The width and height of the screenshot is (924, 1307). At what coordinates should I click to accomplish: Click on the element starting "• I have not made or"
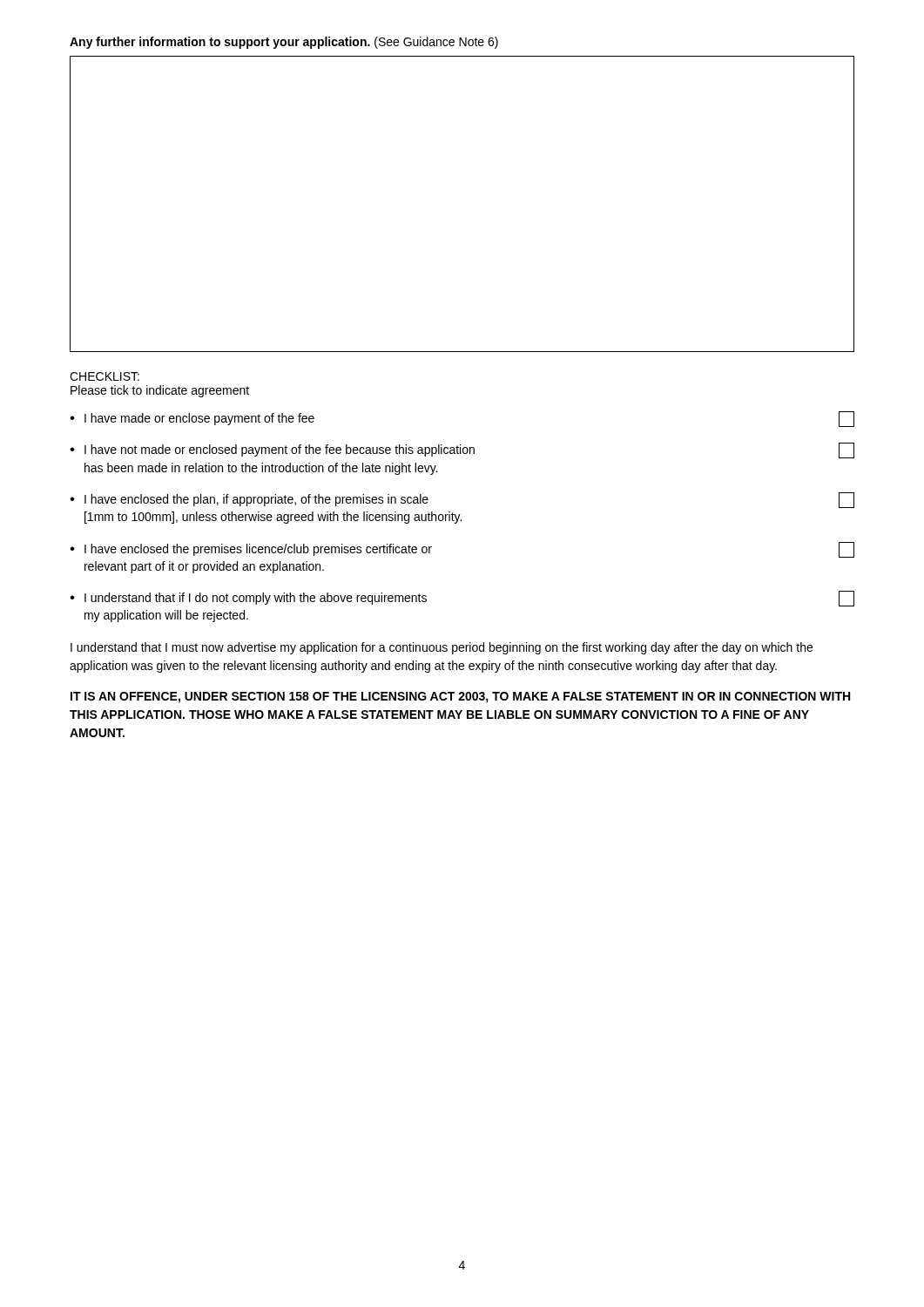(462, 459)
